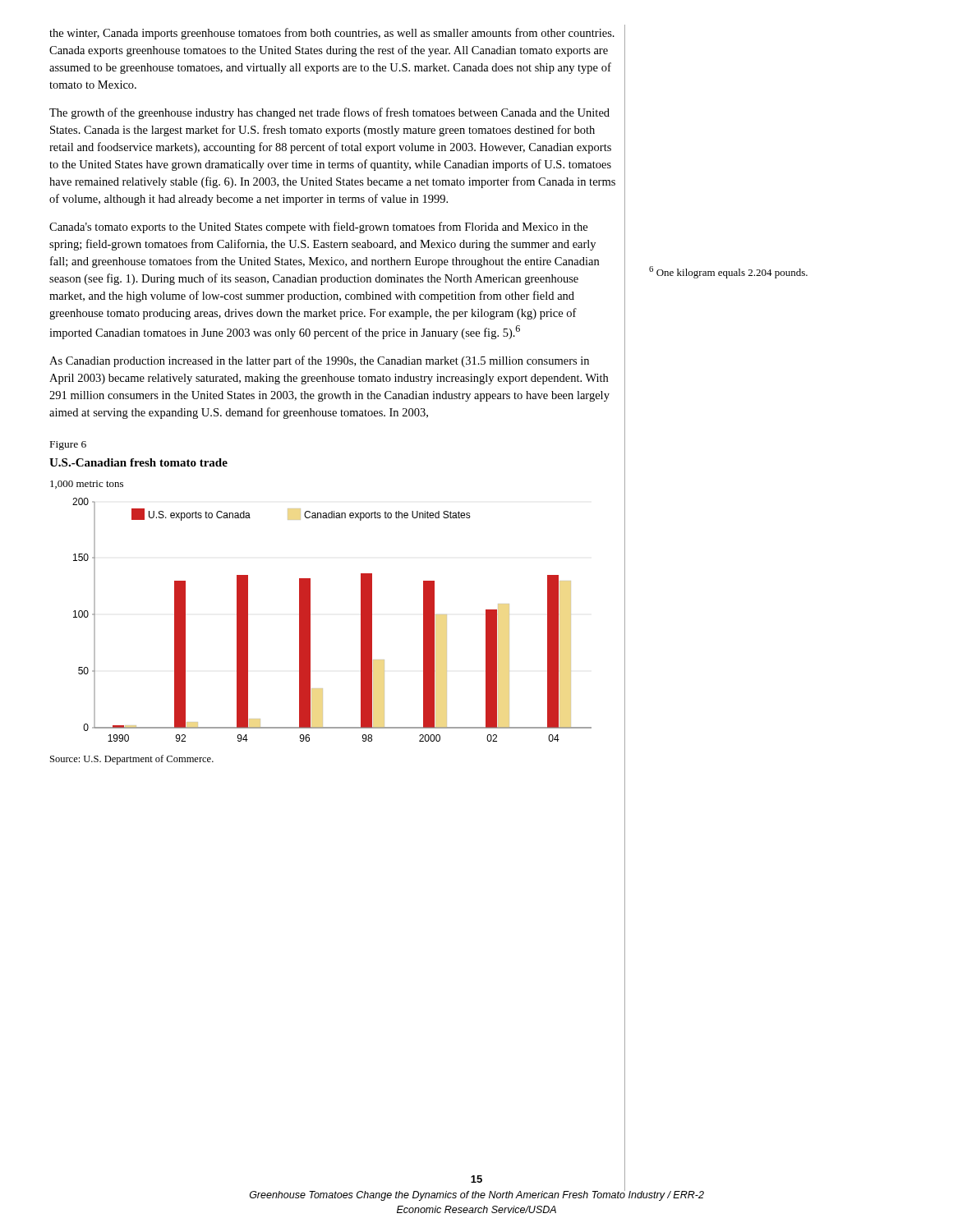Find the caption with the text "Figure 6 U.S.-Canadian fresh tomato trade"
This screenshot has width=953, height=1232.
(x=68, y=446)
